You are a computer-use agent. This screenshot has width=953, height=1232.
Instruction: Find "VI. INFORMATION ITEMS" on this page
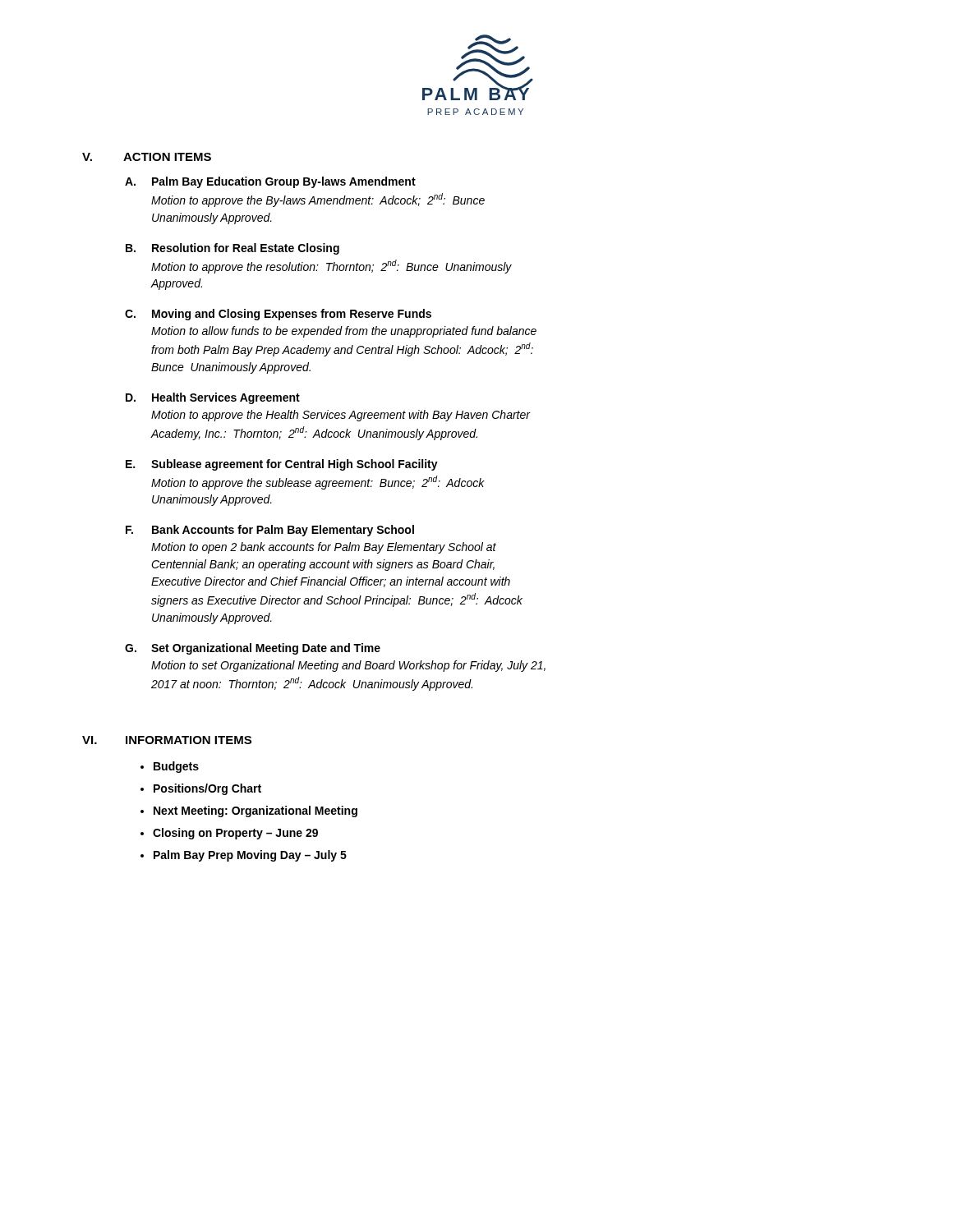click(x=167, y=739)
